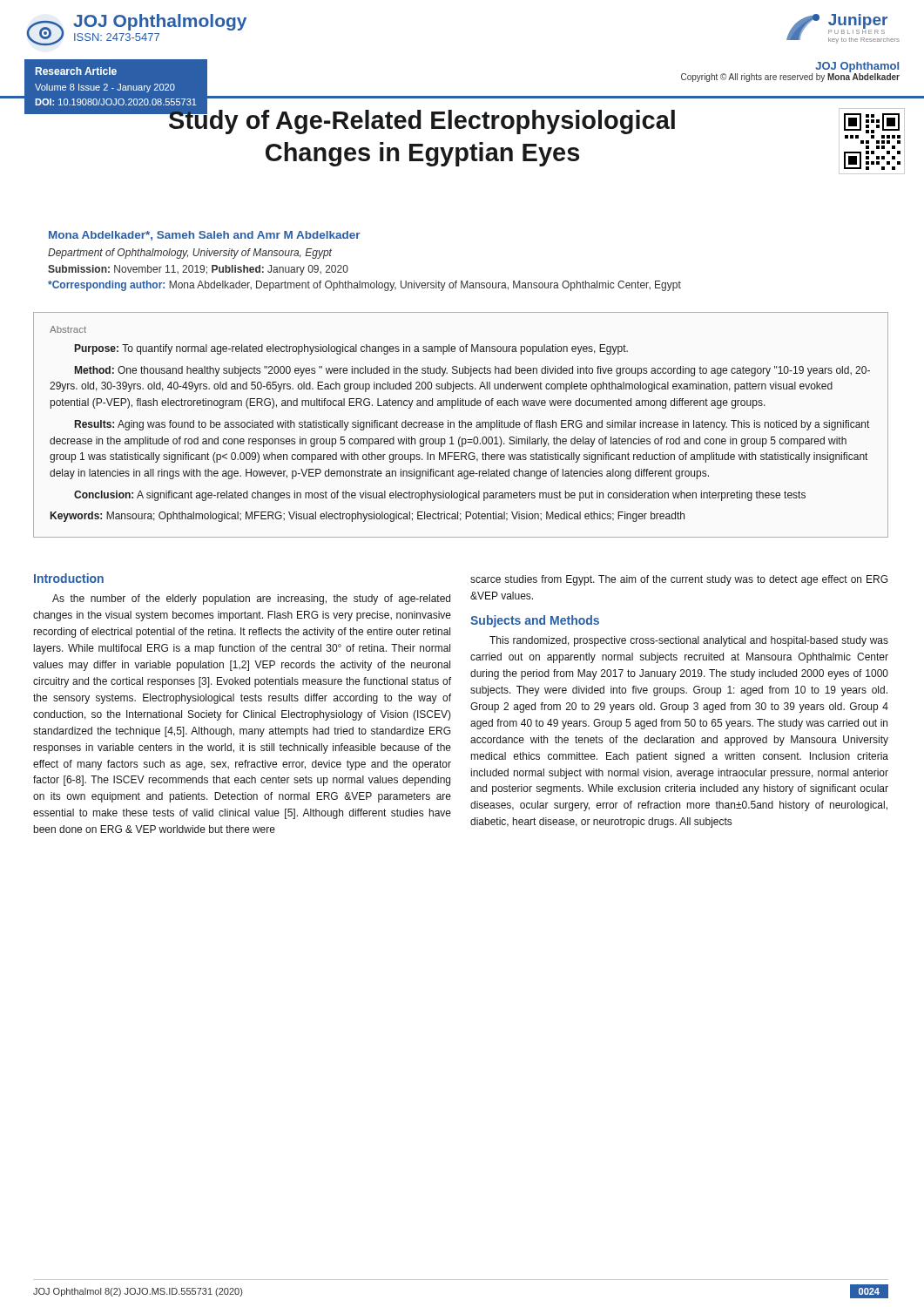The image size is (924, 1307).
Task: Locate the block of text that opens with "As the number of"
Action: [242, 715]
